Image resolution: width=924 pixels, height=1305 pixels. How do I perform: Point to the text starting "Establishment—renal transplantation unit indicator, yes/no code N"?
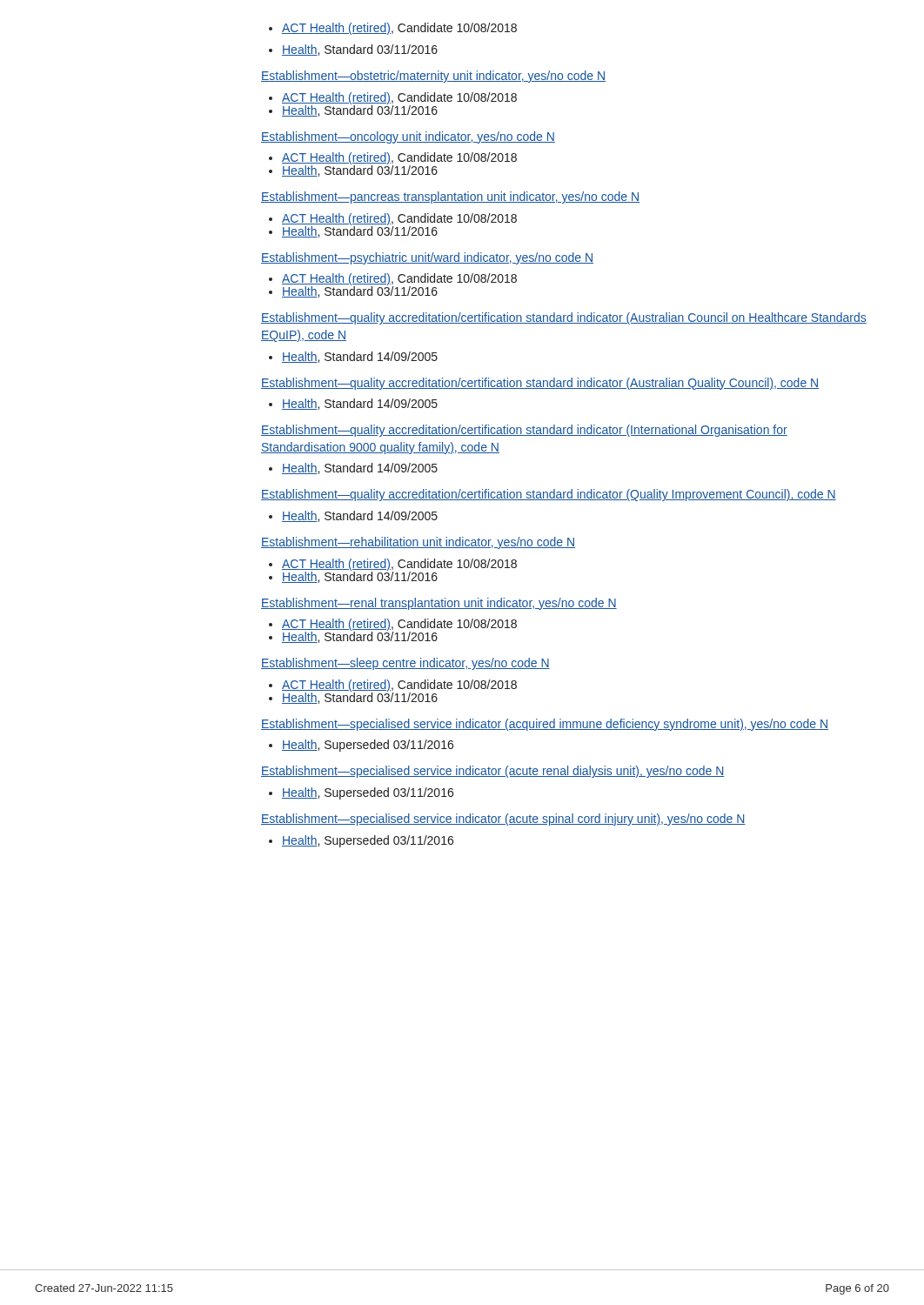(x=566, y=603)
